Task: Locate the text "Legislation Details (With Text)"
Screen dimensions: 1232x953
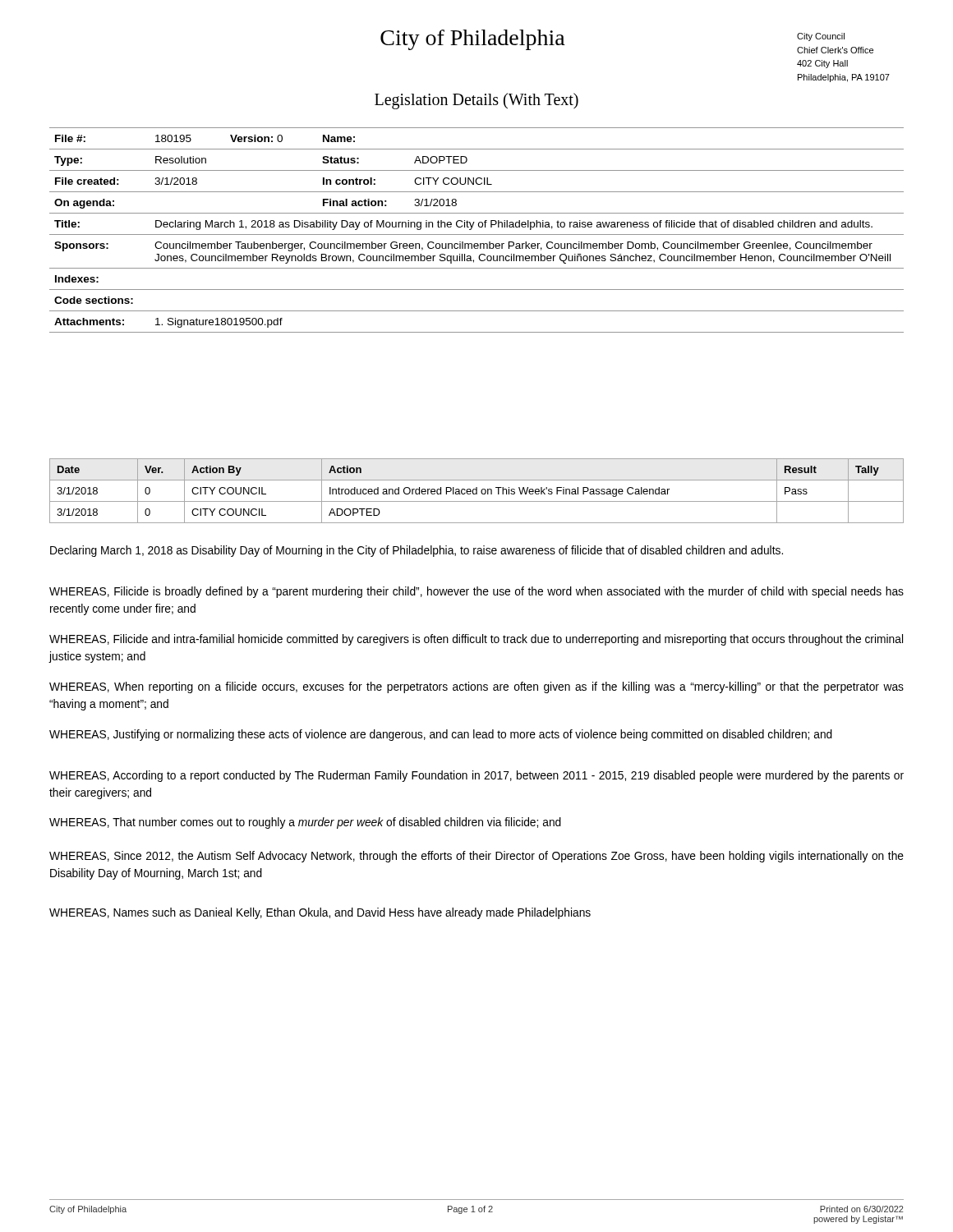Action: point(476,99)
